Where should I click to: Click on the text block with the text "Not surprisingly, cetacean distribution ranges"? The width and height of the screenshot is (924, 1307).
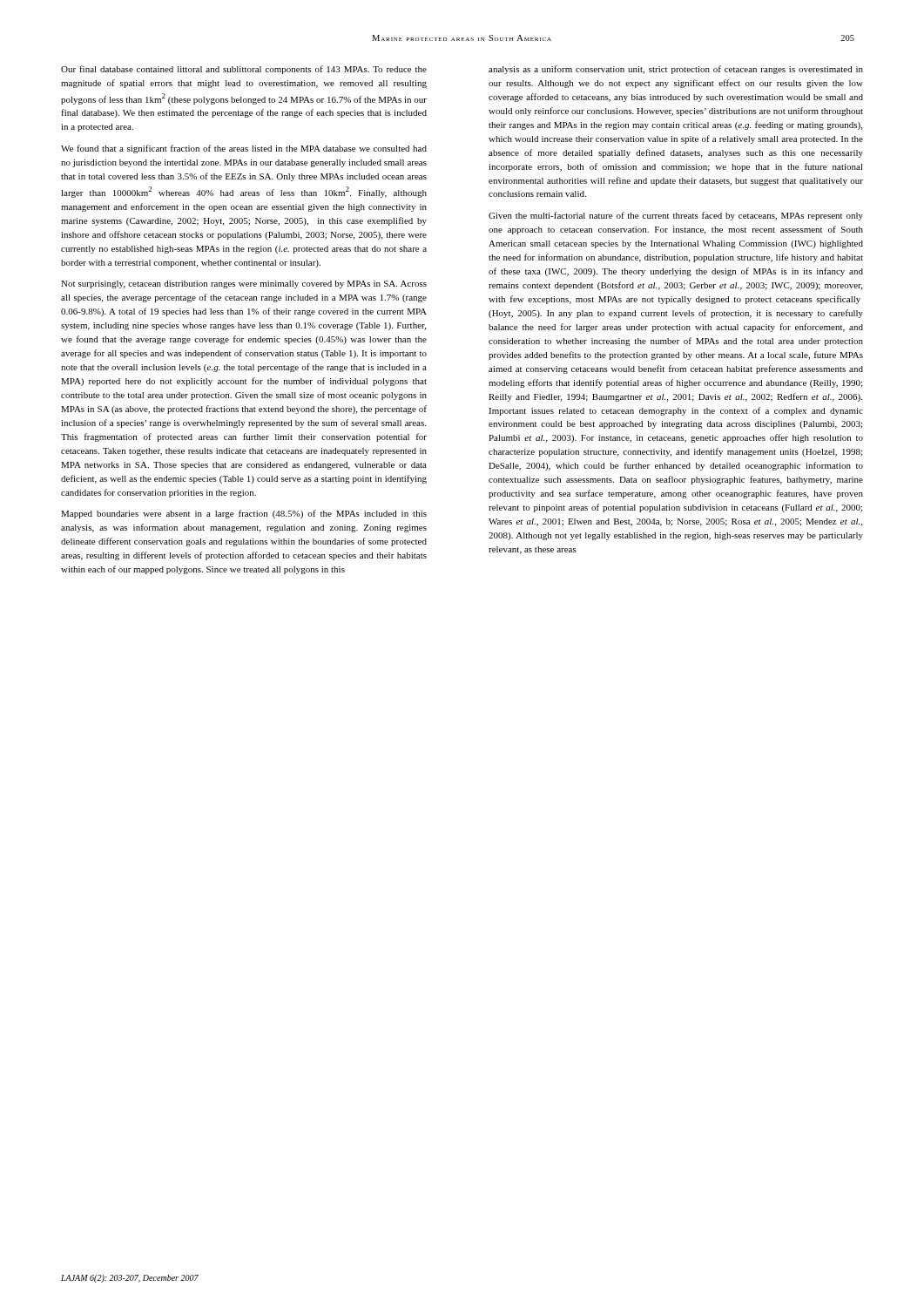pyautogui.click(x=244, y=389)
